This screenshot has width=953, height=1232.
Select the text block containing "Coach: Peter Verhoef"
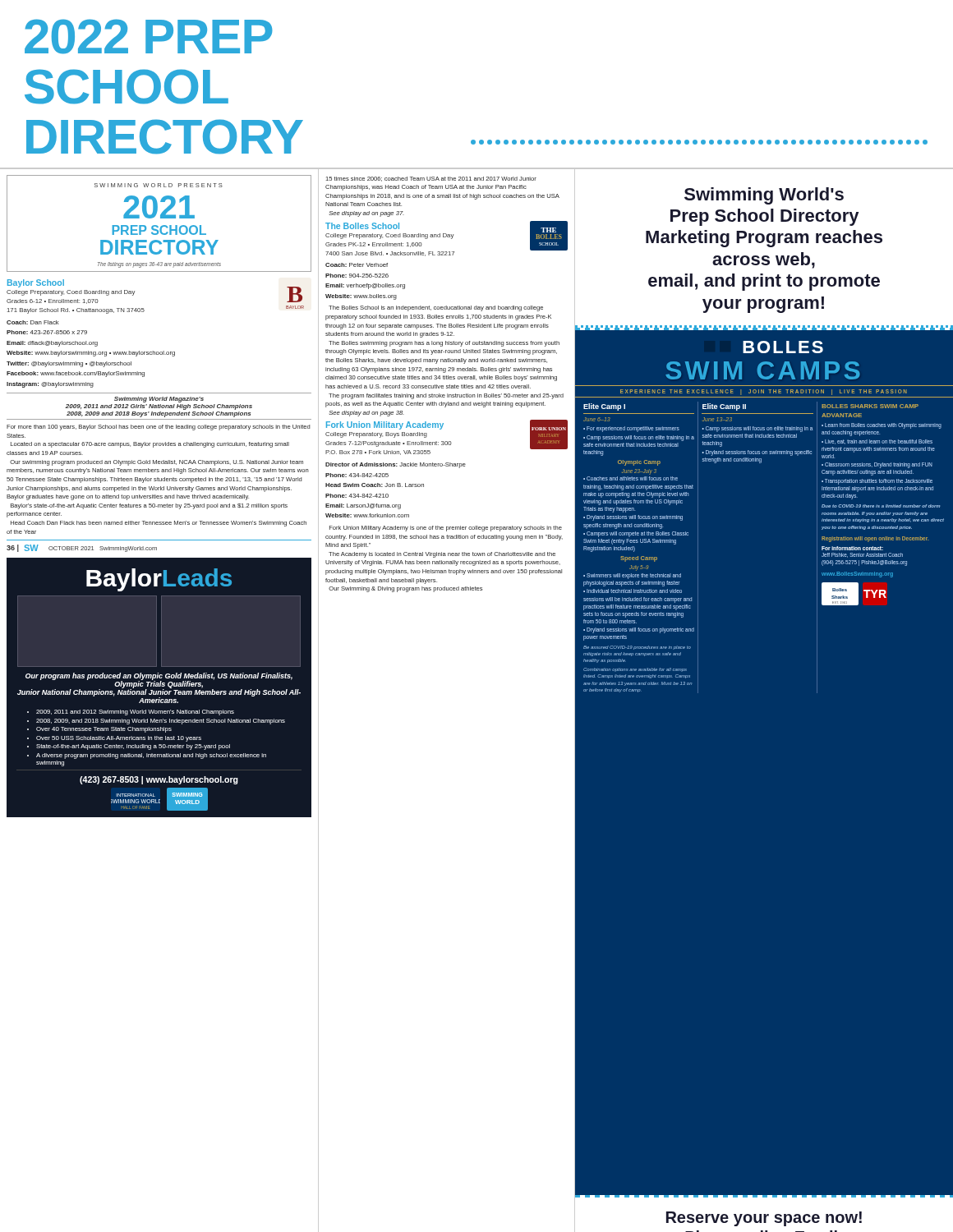[365, 281]
